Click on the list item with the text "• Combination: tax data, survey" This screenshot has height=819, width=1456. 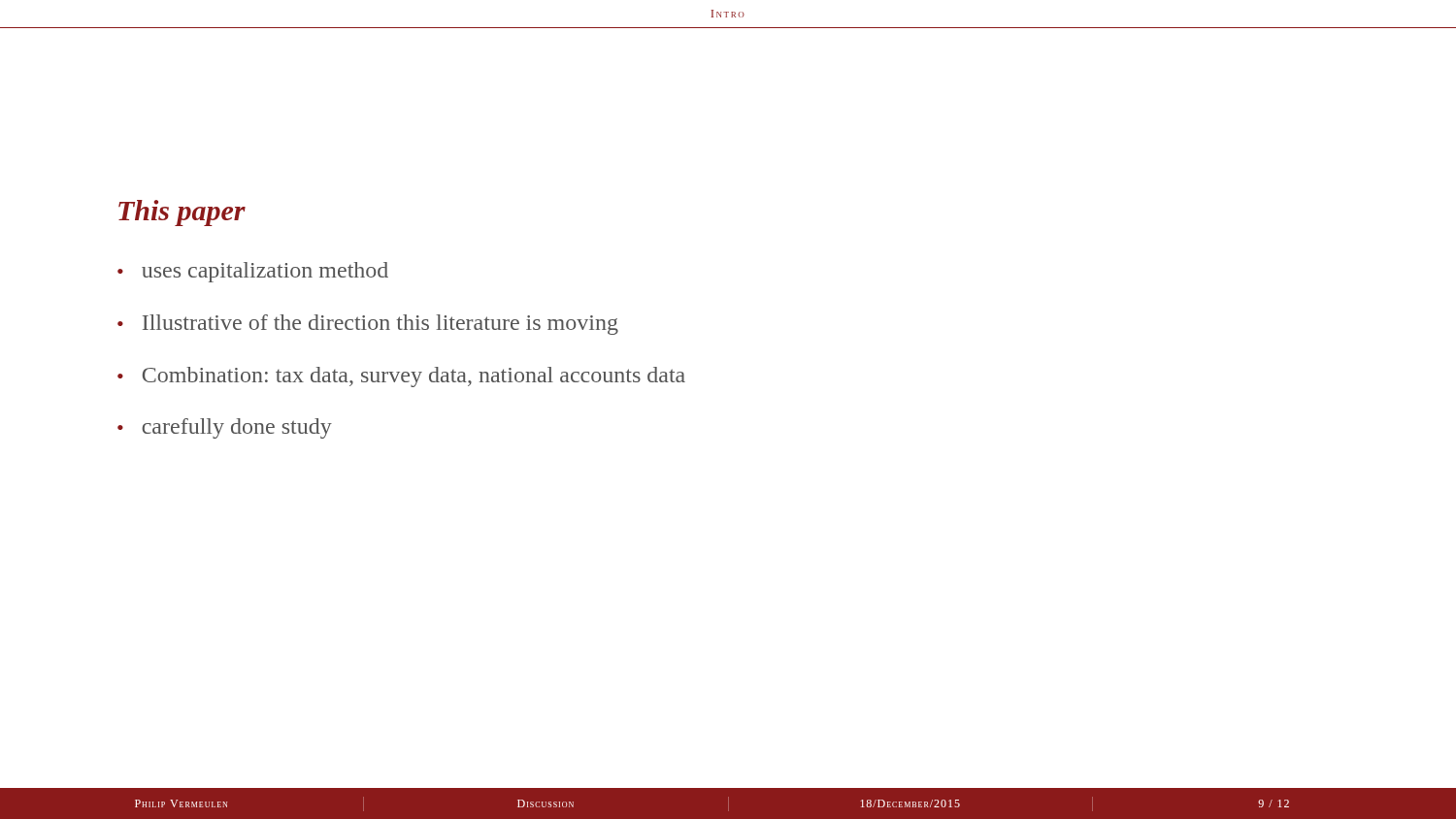[x=401, y=375]
